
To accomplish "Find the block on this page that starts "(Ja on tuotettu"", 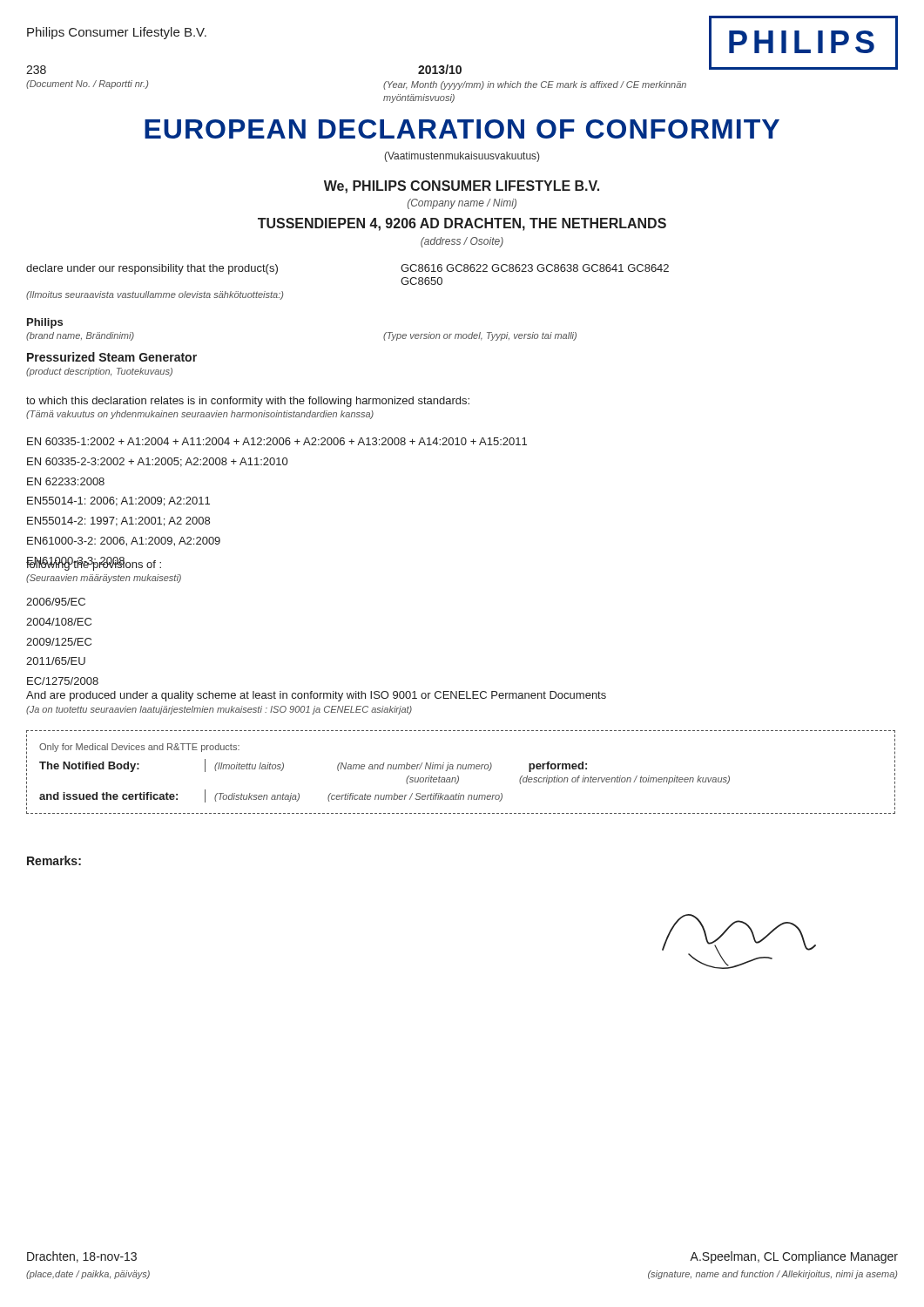I will click(219, 709).
